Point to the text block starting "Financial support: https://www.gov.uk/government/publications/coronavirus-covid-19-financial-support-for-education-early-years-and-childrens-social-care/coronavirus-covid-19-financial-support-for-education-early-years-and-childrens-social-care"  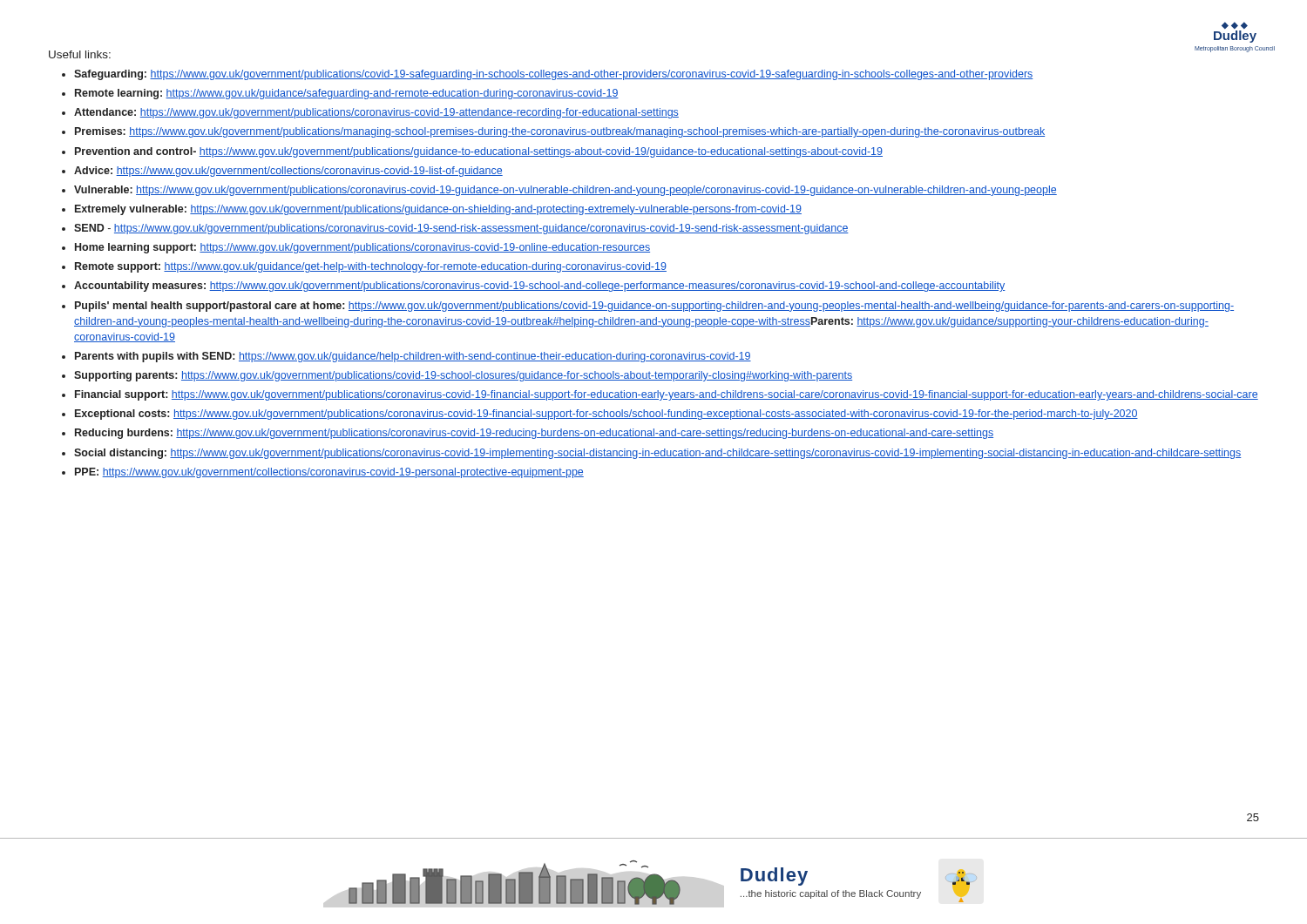pyautogui.click(x=666, y=395)
